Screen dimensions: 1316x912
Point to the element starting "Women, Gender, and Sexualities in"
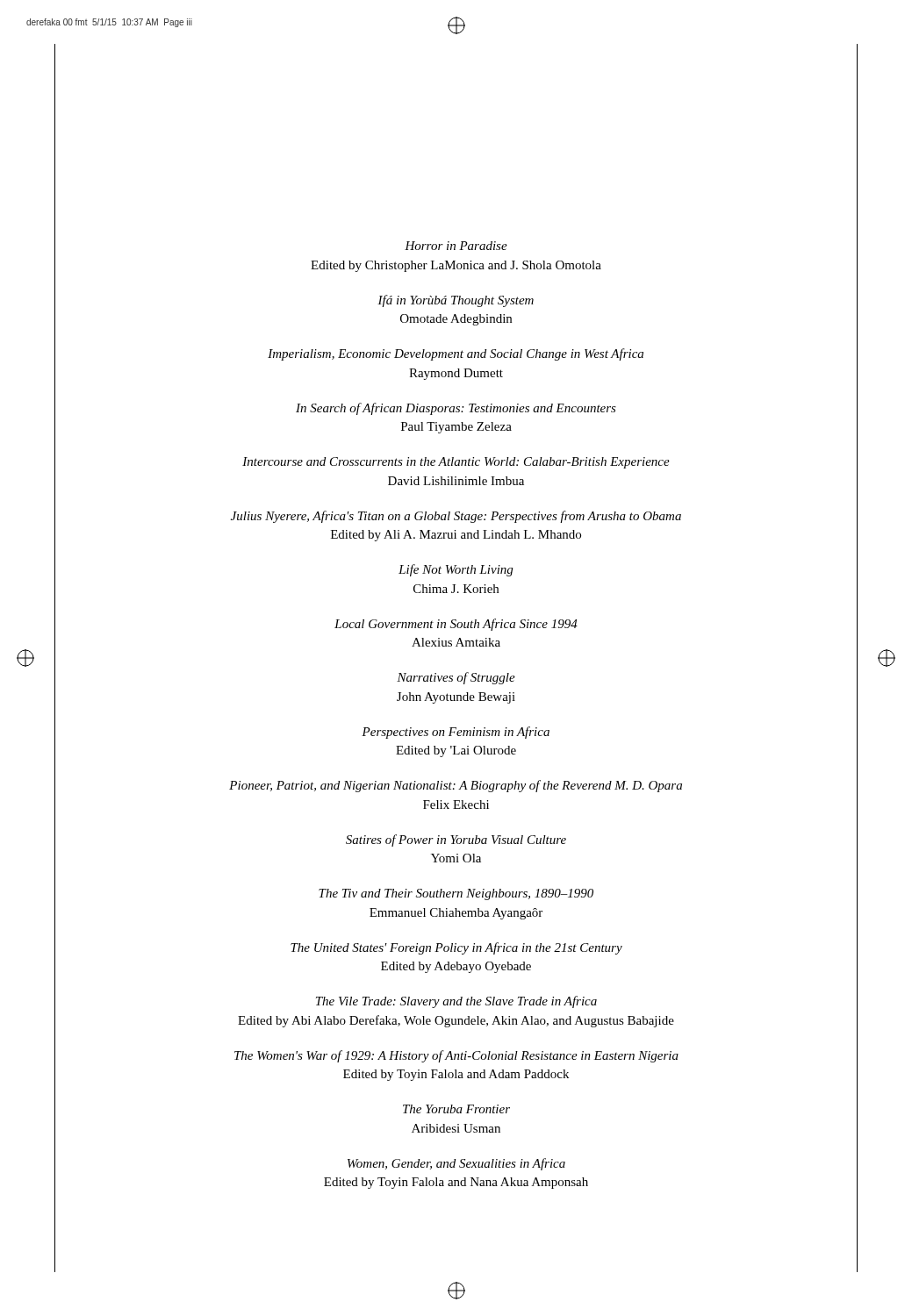pyautogui.click(x=456, y=1173)
